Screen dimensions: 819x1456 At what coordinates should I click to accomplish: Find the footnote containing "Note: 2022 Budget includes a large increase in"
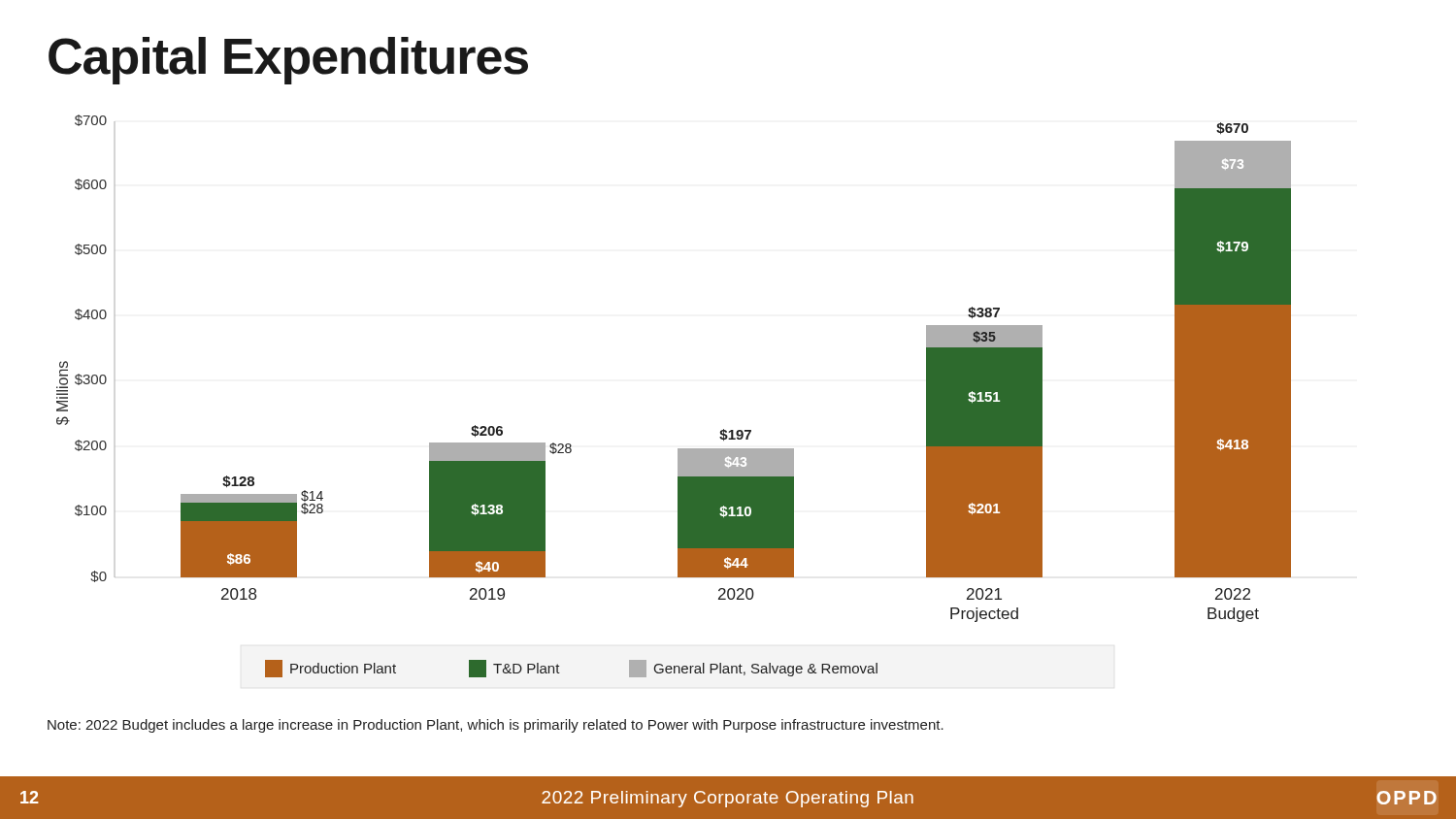[495, 724]
